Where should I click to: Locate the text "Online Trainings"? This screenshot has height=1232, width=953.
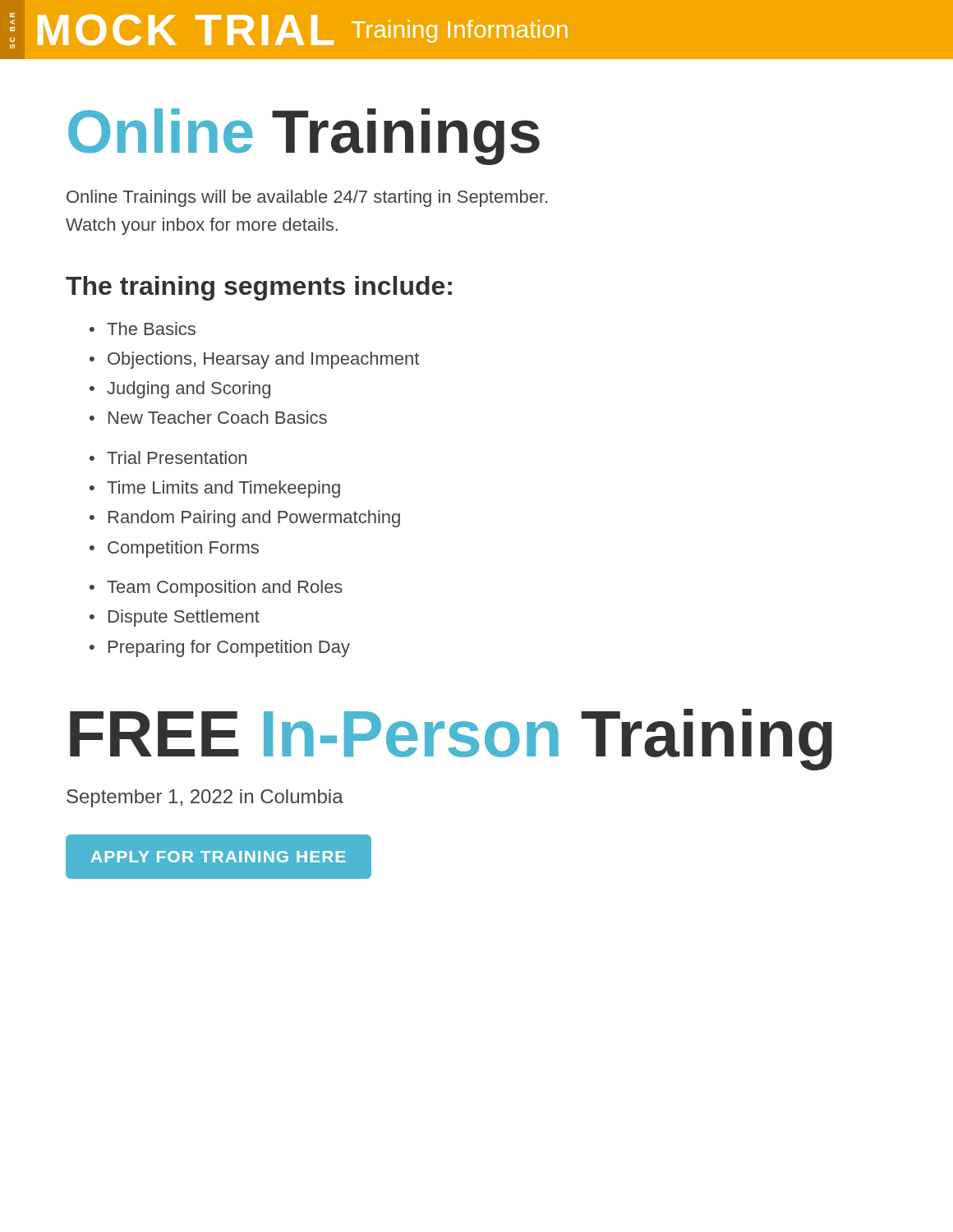[x=304, y=132]
